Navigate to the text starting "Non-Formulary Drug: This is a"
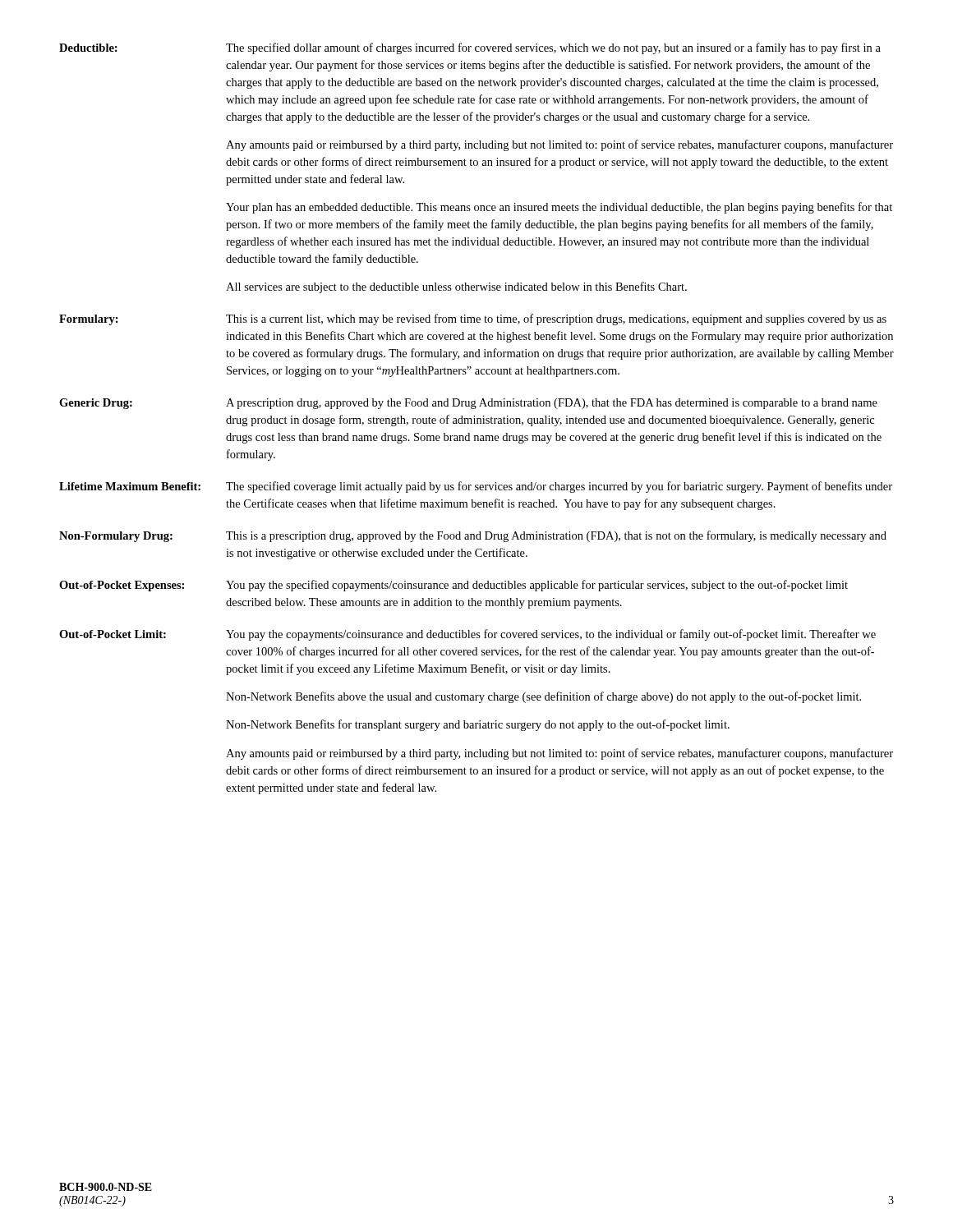The width and height of the screenshot is (953, 1232). [476, 545]
